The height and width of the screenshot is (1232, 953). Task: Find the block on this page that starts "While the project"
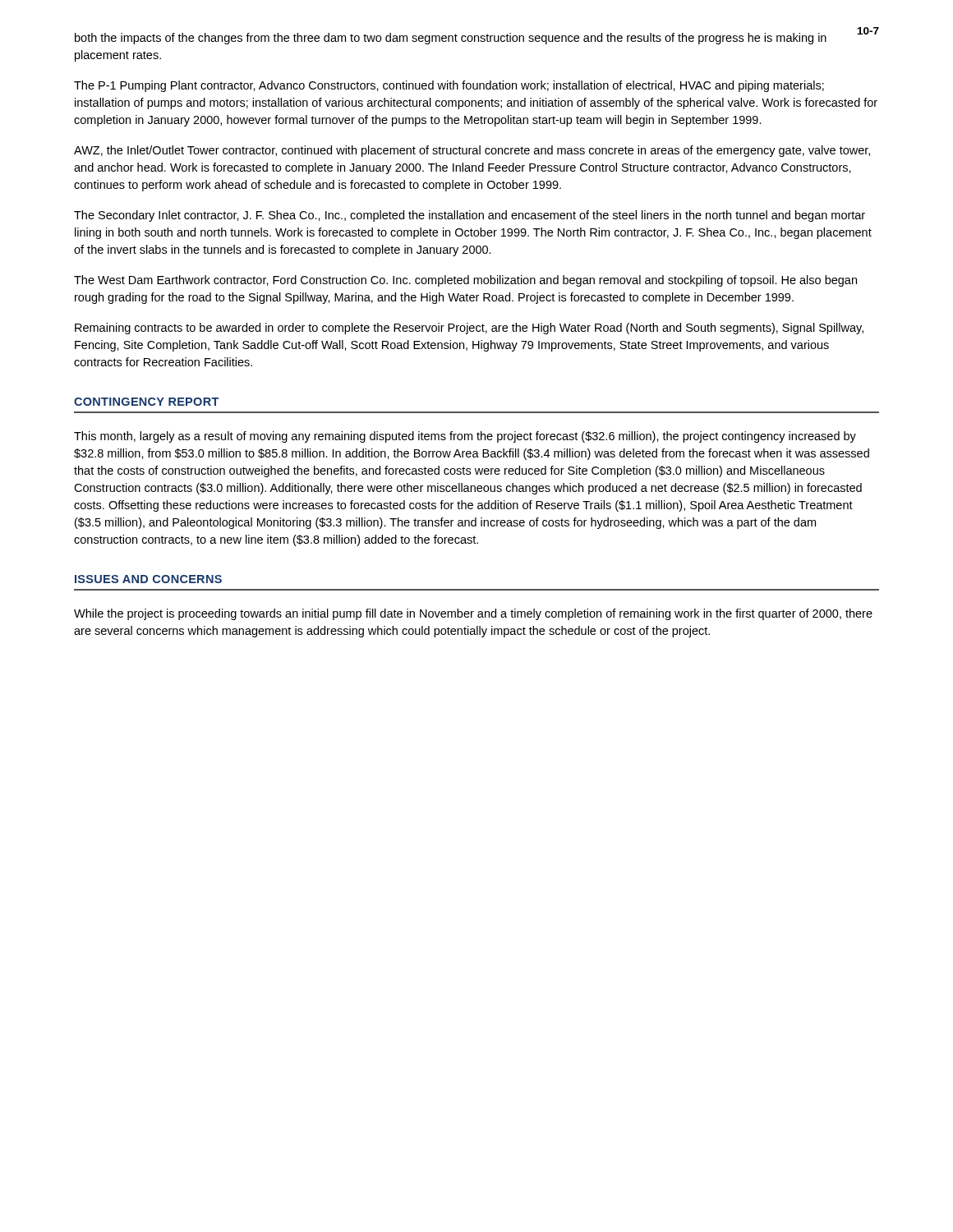click(x=473, y=622)
